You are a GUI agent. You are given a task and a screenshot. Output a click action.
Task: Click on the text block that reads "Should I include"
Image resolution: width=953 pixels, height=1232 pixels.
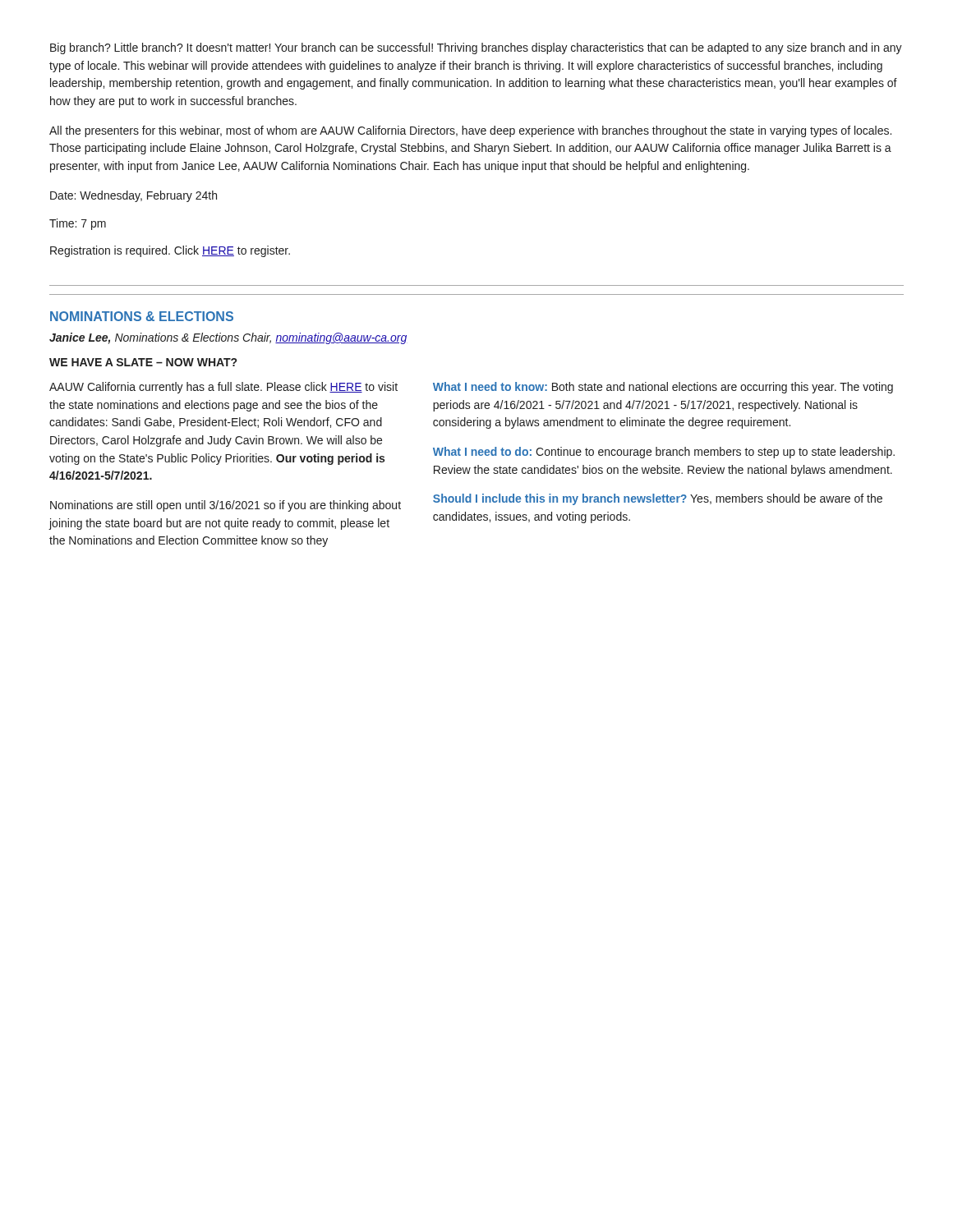click(x=658, y=508)
